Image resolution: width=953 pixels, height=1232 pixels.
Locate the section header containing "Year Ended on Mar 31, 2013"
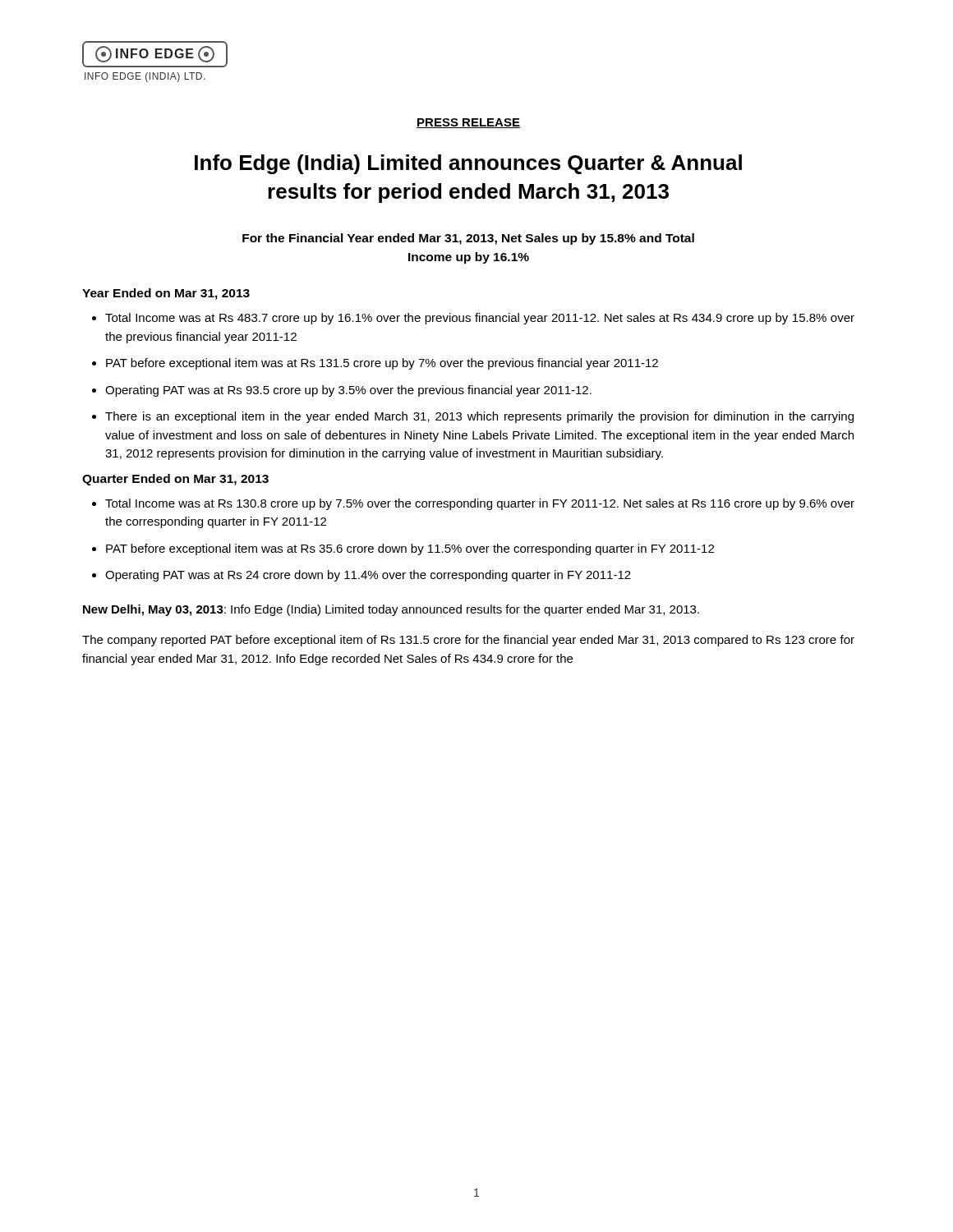[x=166, y=293]
